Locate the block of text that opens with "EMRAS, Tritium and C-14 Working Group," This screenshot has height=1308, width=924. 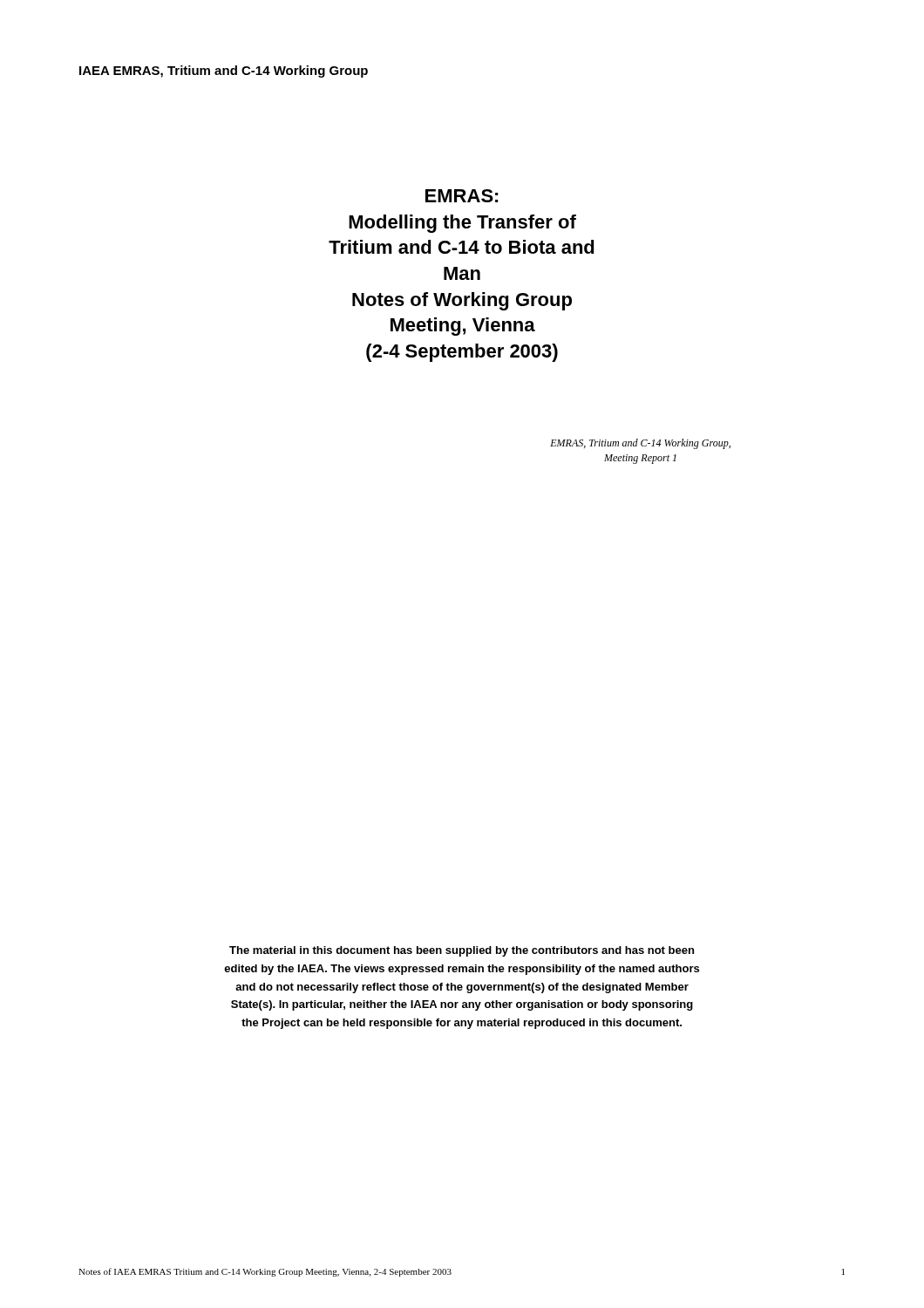coord(641,451)
